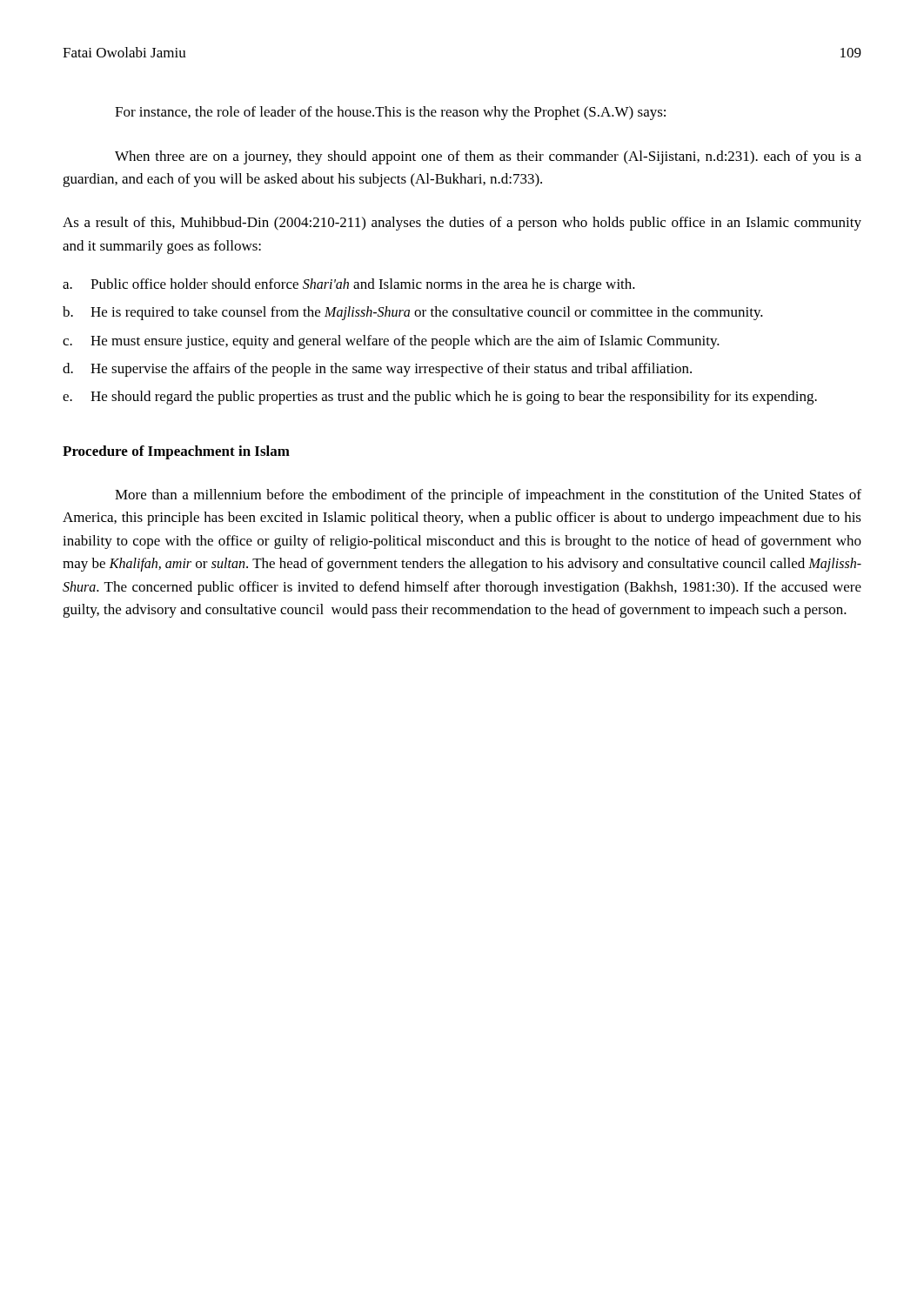Click the passage that begins "More than a millennium"
Viewport: 924px width, 1305px height.
pos(462,552)
